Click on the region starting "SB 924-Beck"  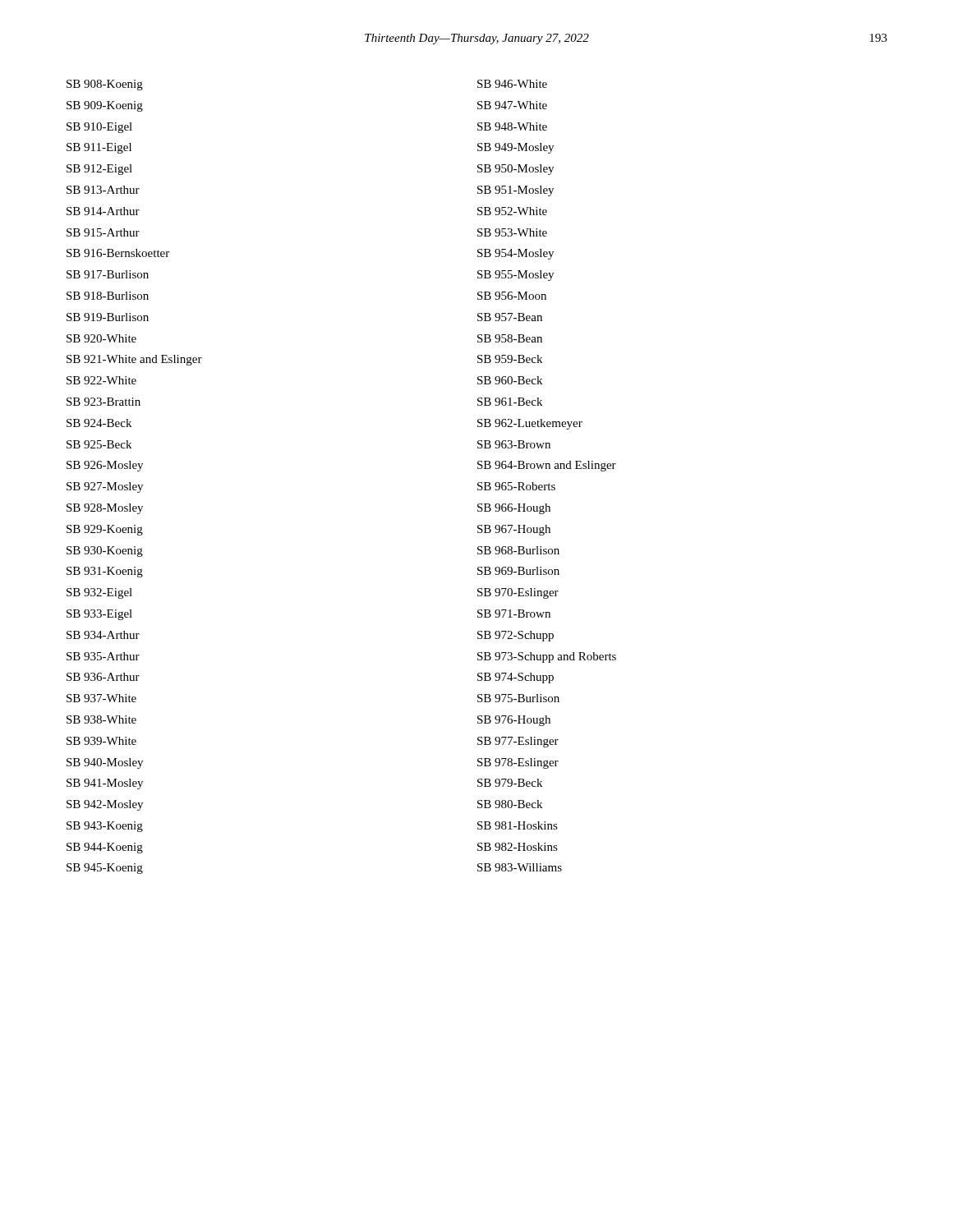(x=99, y=423)
